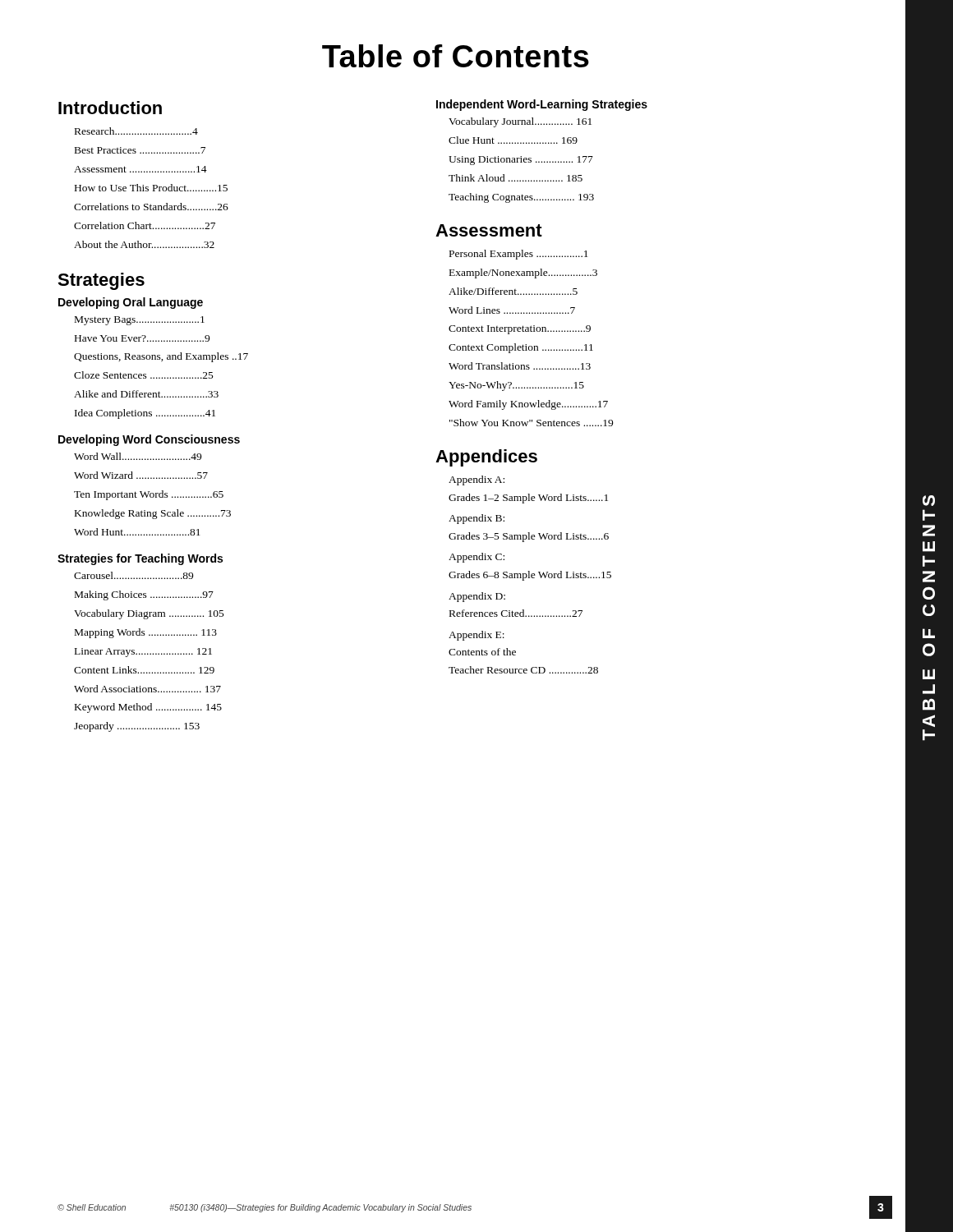Find the text starting "Questions, Reasons, and Examples"

(161, 356)
